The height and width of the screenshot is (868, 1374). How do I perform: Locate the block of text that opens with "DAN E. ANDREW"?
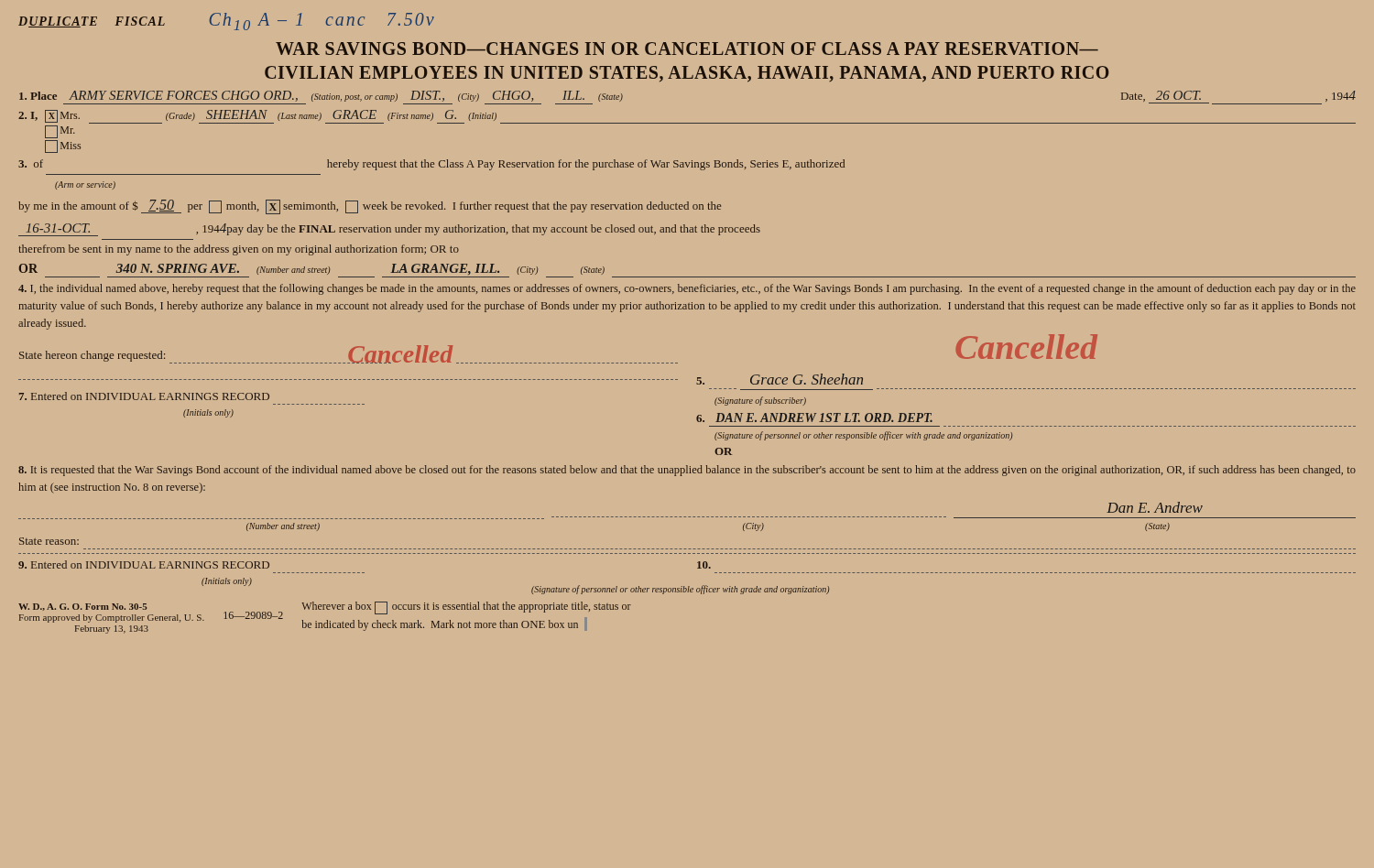(1026, 419)
